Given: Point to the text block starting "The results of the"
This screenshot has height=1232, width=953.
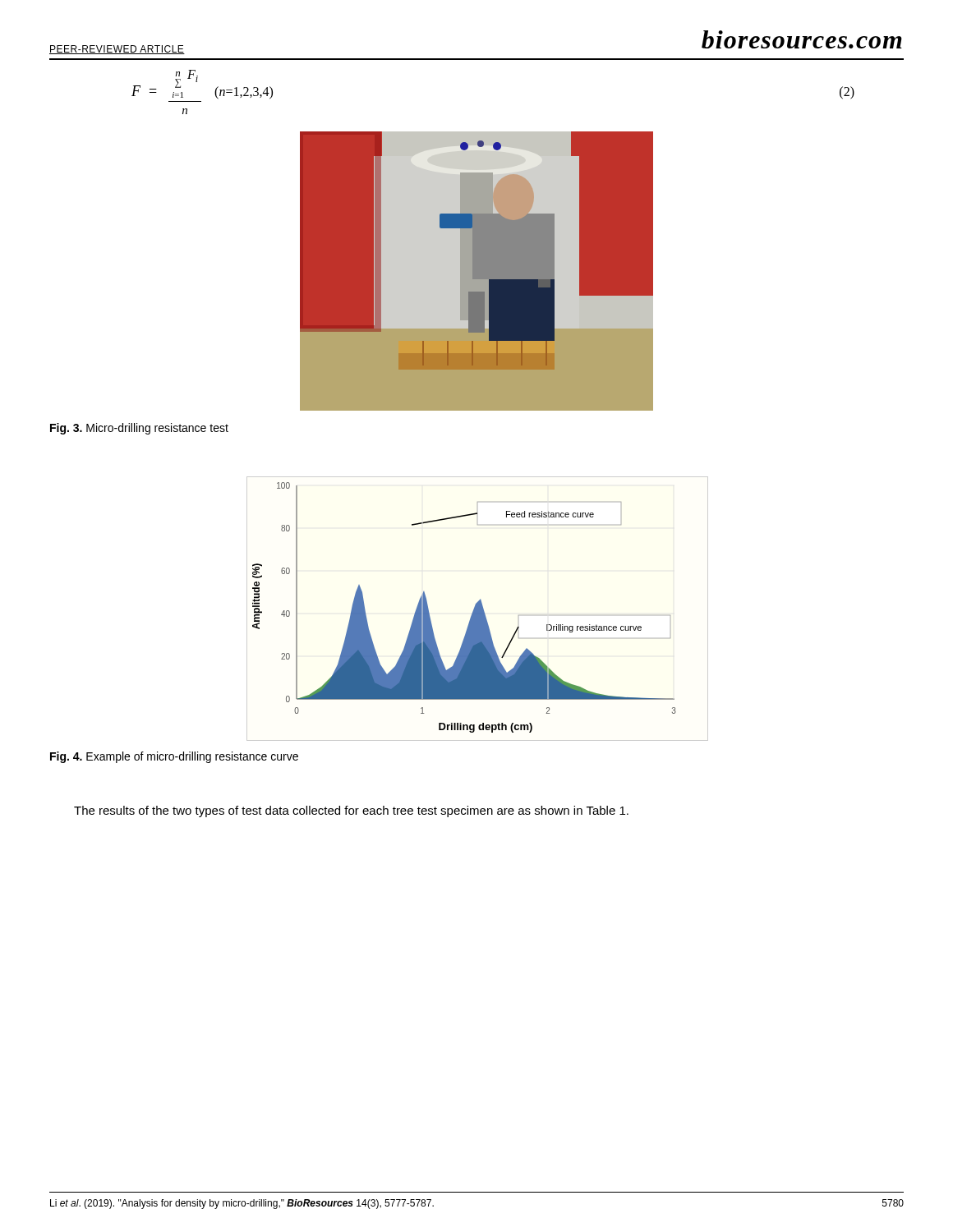Looking at the screenshot, I should 476,811.
